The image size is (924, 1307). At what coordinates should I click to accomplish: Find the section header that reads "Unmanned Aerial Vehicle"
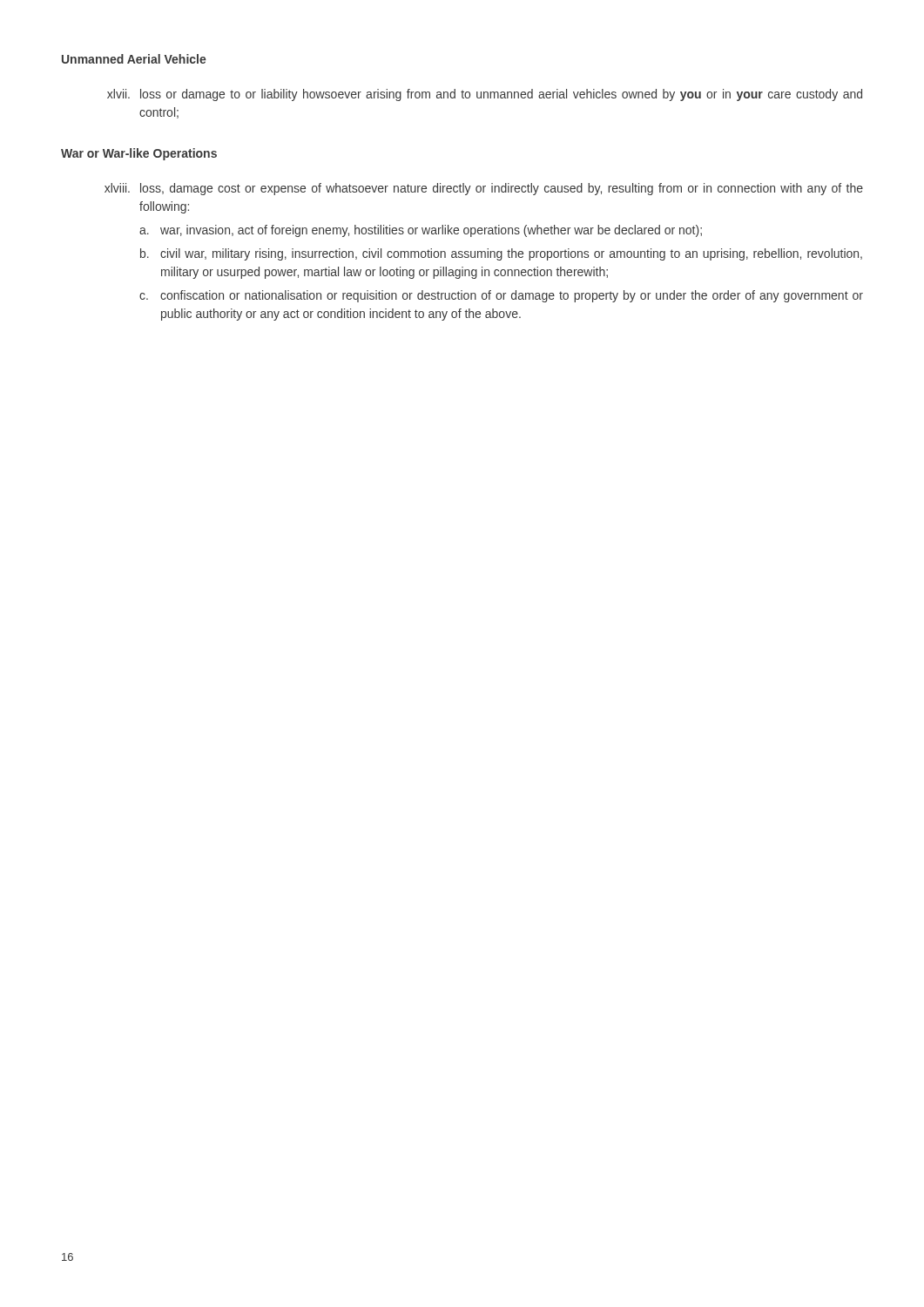[134, 59]
